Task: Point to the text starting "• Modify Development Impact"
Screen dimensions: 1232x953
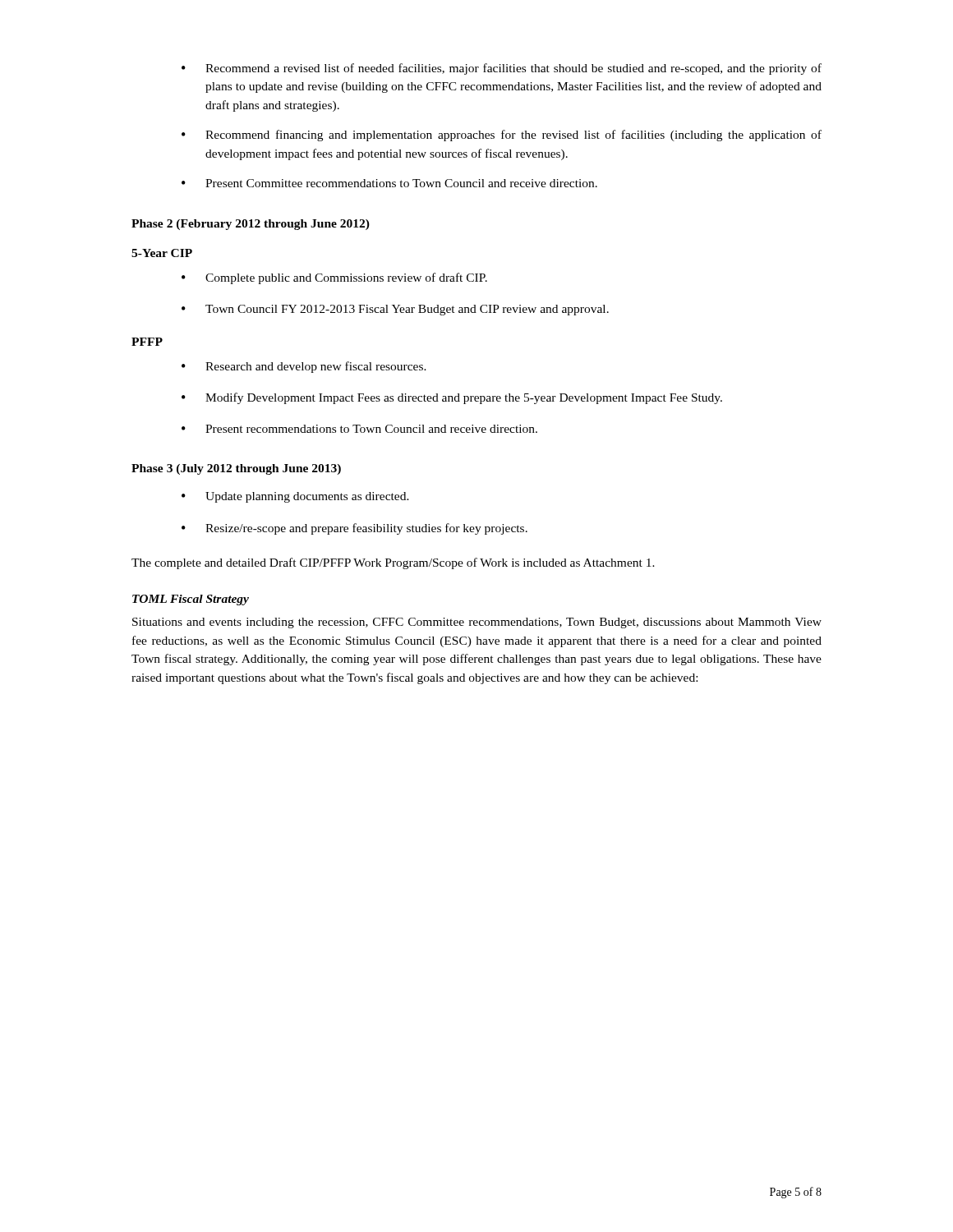Action: click(x=452, y=398)
